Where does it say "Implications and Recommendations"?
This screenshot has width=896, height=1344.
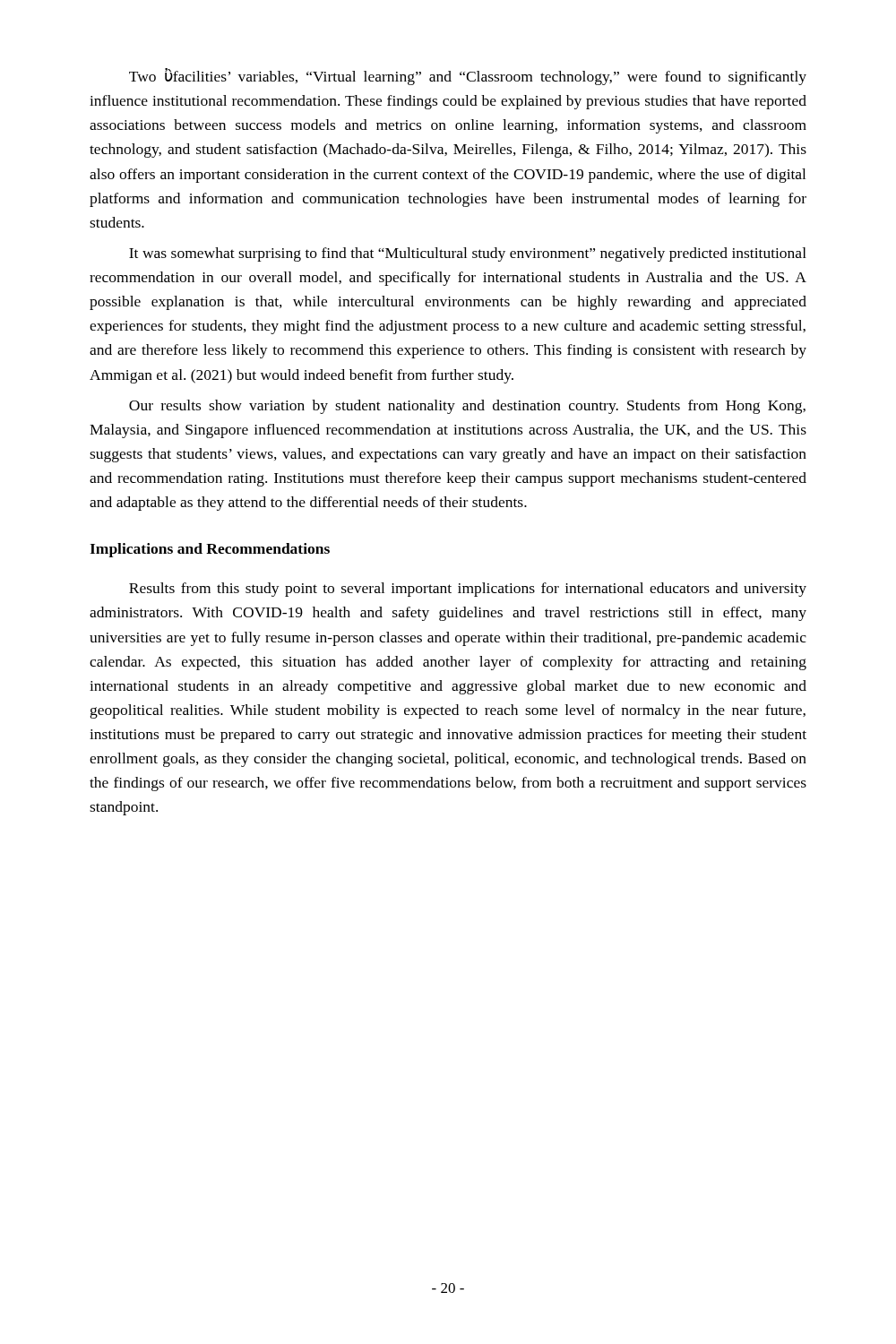(210, 549)
